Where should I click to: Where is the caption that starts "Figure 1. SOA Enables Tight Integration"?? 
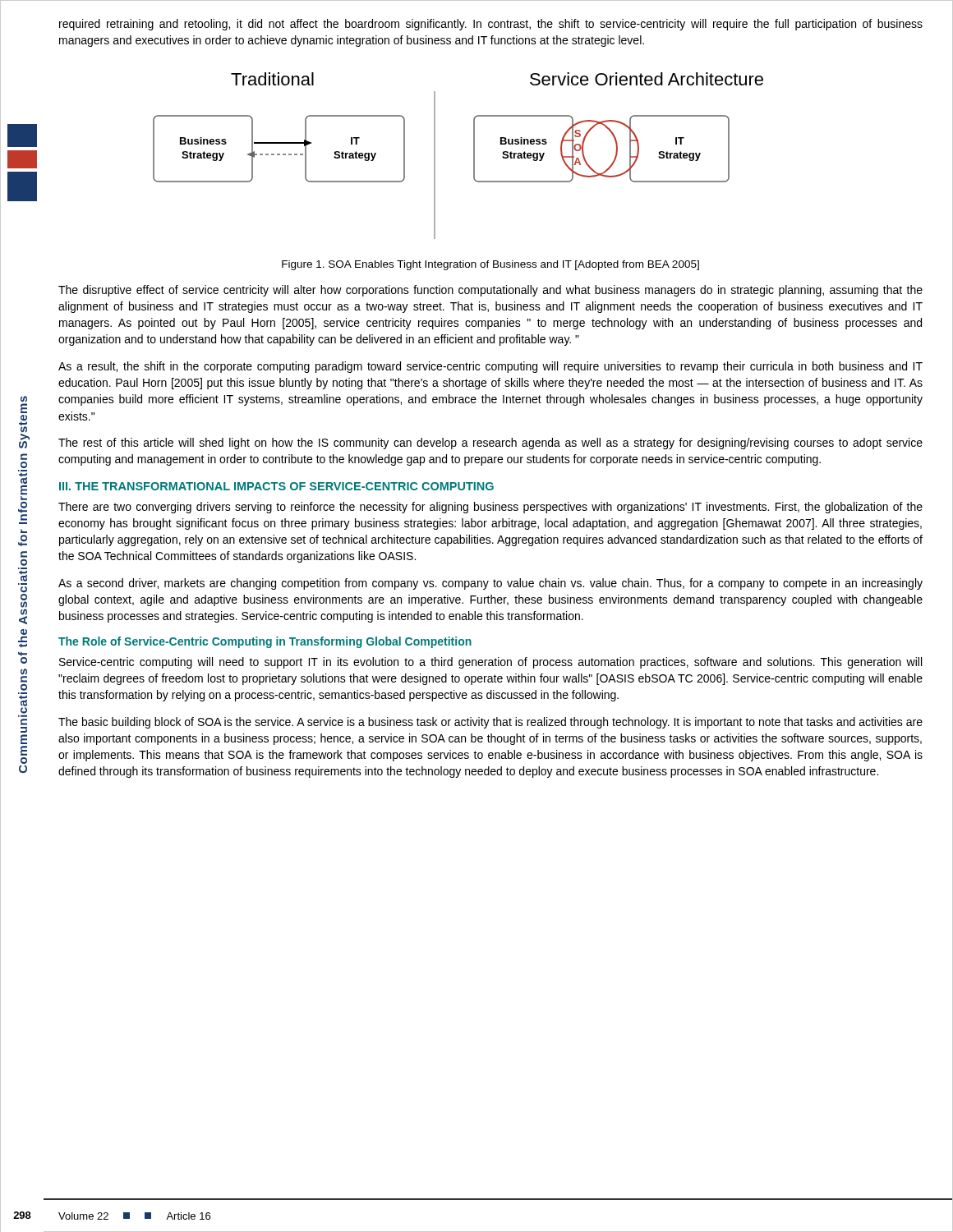click(x=490, y=264)
